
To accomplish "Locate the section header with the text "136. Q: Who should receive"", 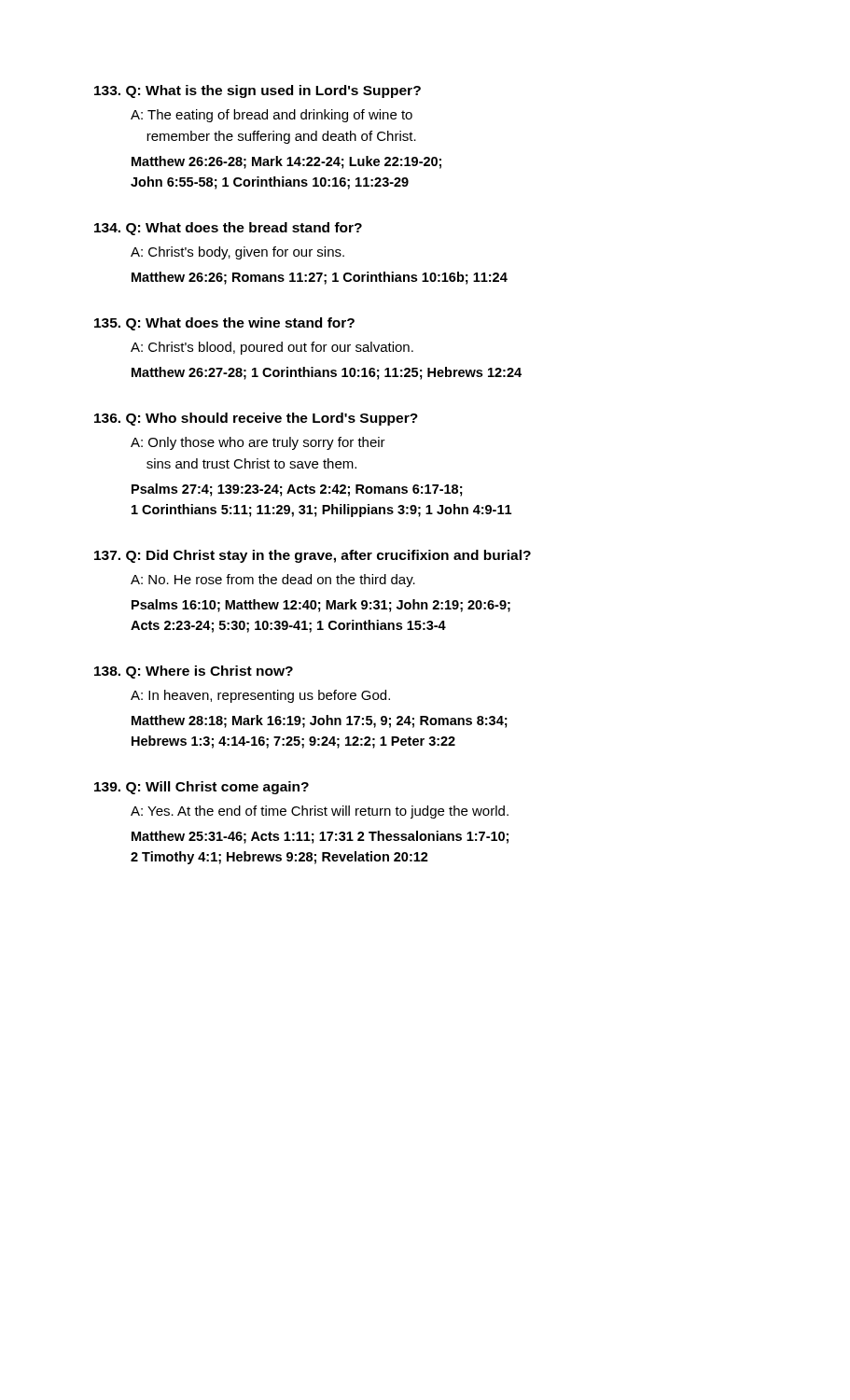I will click(256, 418).
